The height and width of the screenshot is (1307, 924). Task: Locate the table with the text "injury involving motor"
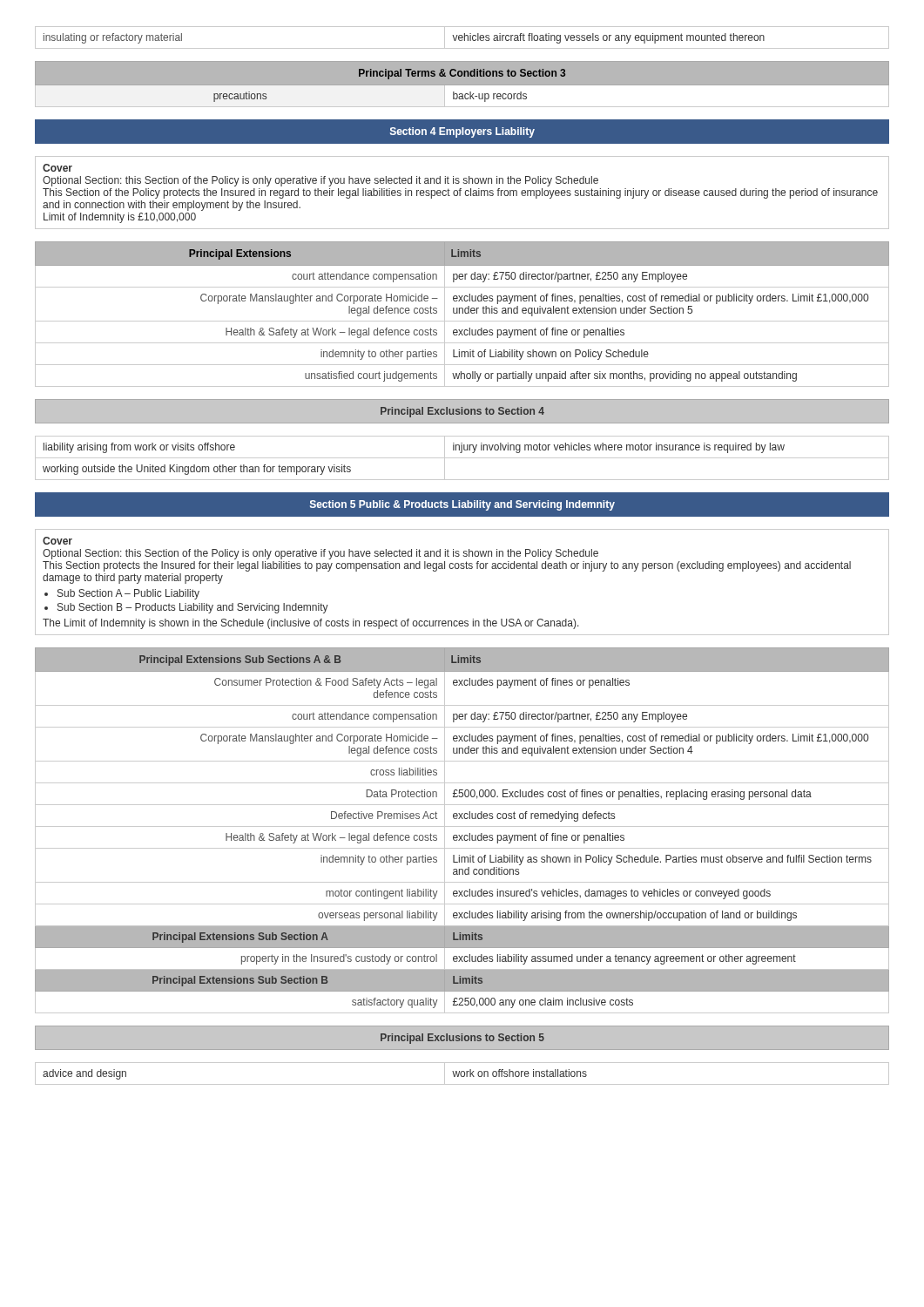(x=462, y=458)
